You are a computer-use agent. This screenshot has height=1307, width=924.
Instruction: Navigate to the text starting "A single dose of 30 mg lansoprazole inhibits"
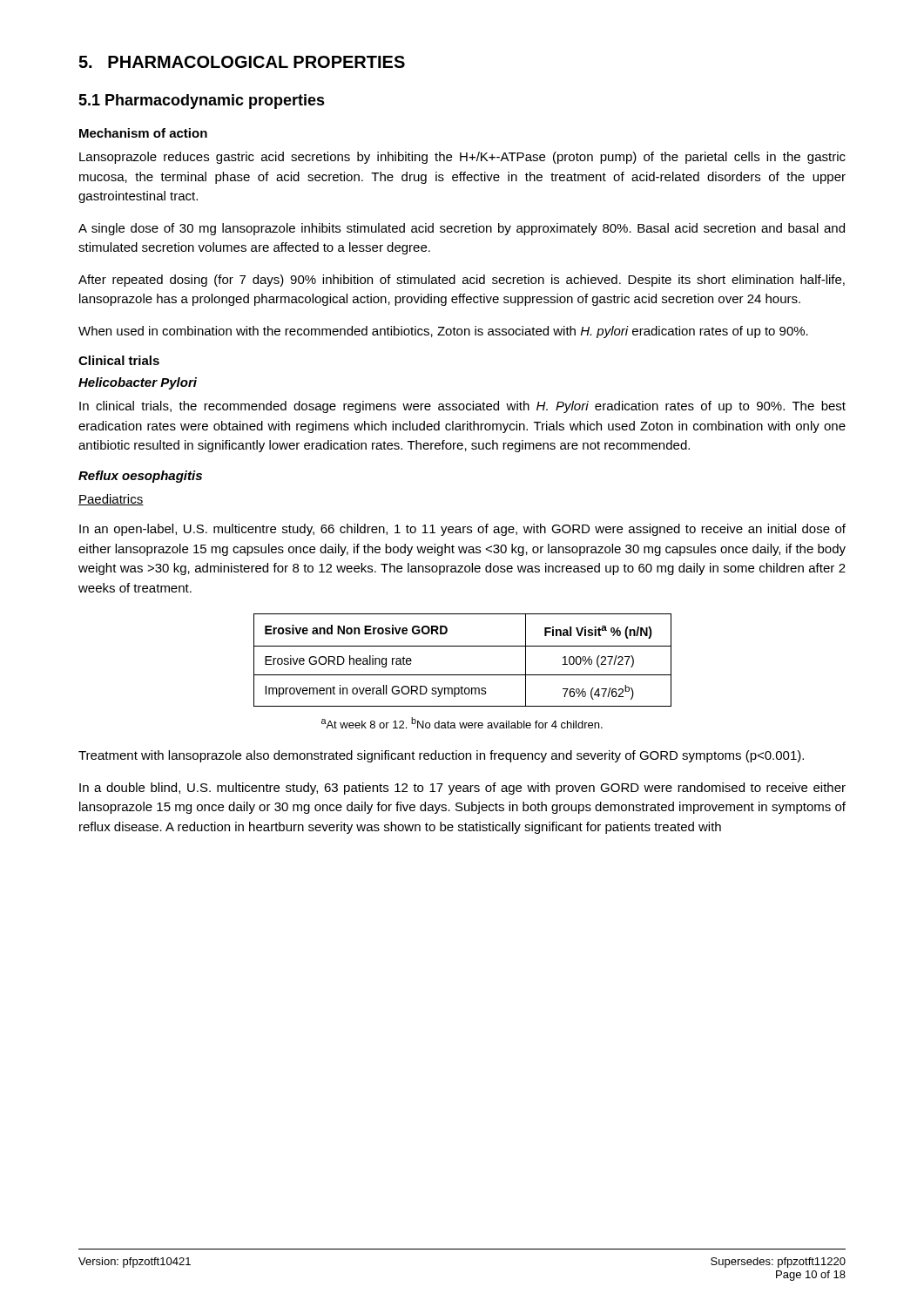pos(462,238)
